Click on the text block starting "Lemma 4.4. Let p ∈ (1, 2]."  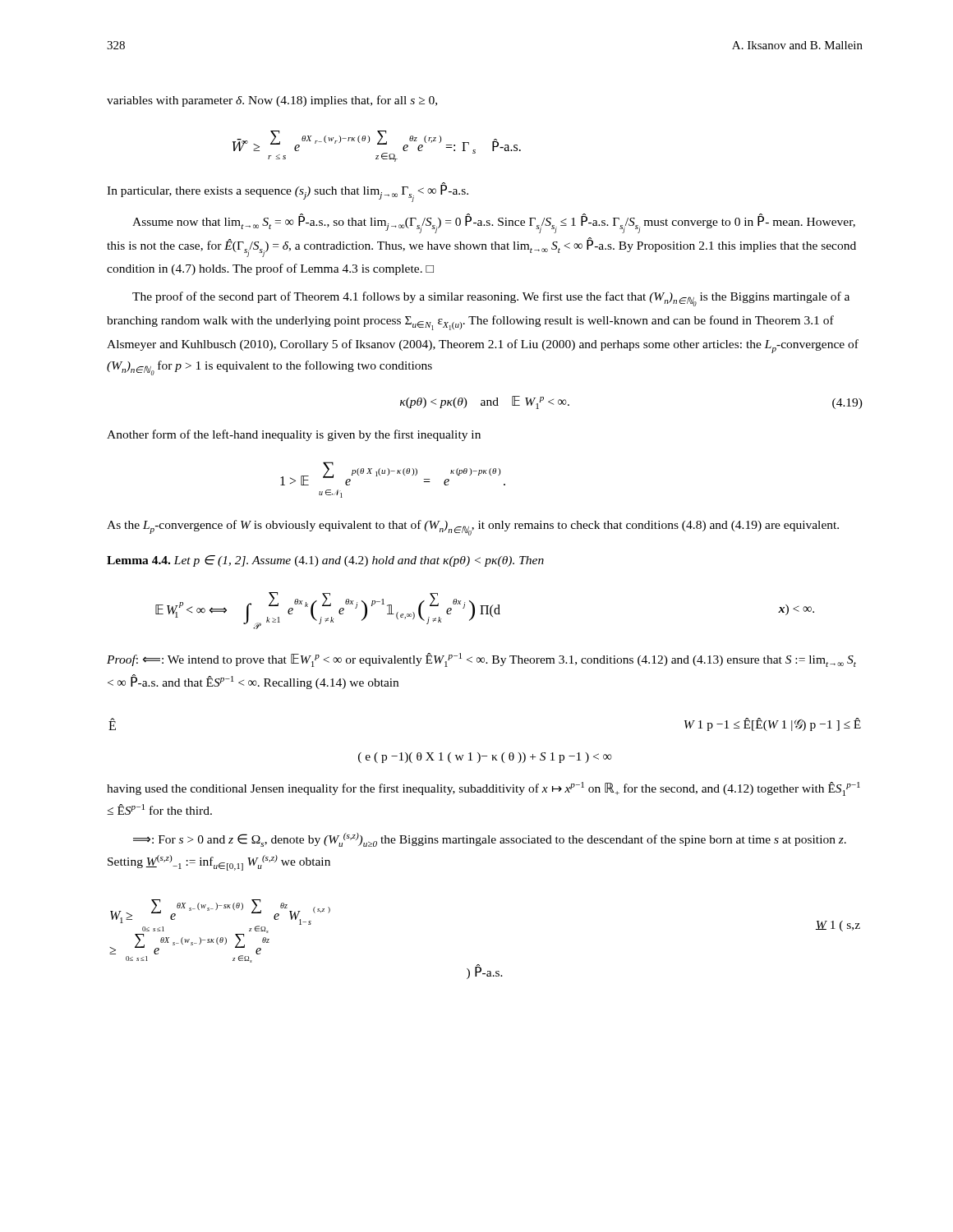tap(485, 560)
